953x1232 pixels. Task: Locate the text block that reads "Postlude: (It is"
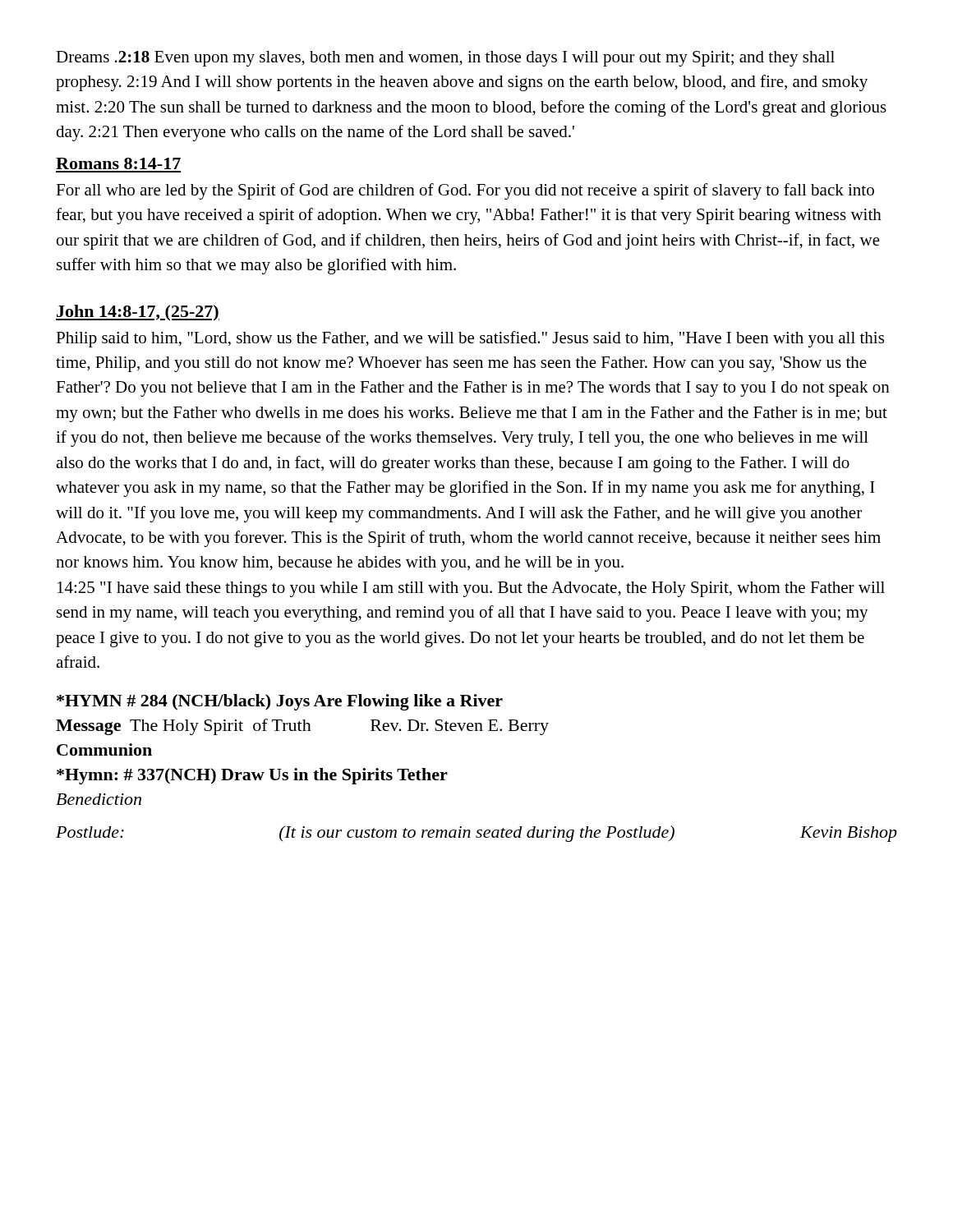coord(476,832)
